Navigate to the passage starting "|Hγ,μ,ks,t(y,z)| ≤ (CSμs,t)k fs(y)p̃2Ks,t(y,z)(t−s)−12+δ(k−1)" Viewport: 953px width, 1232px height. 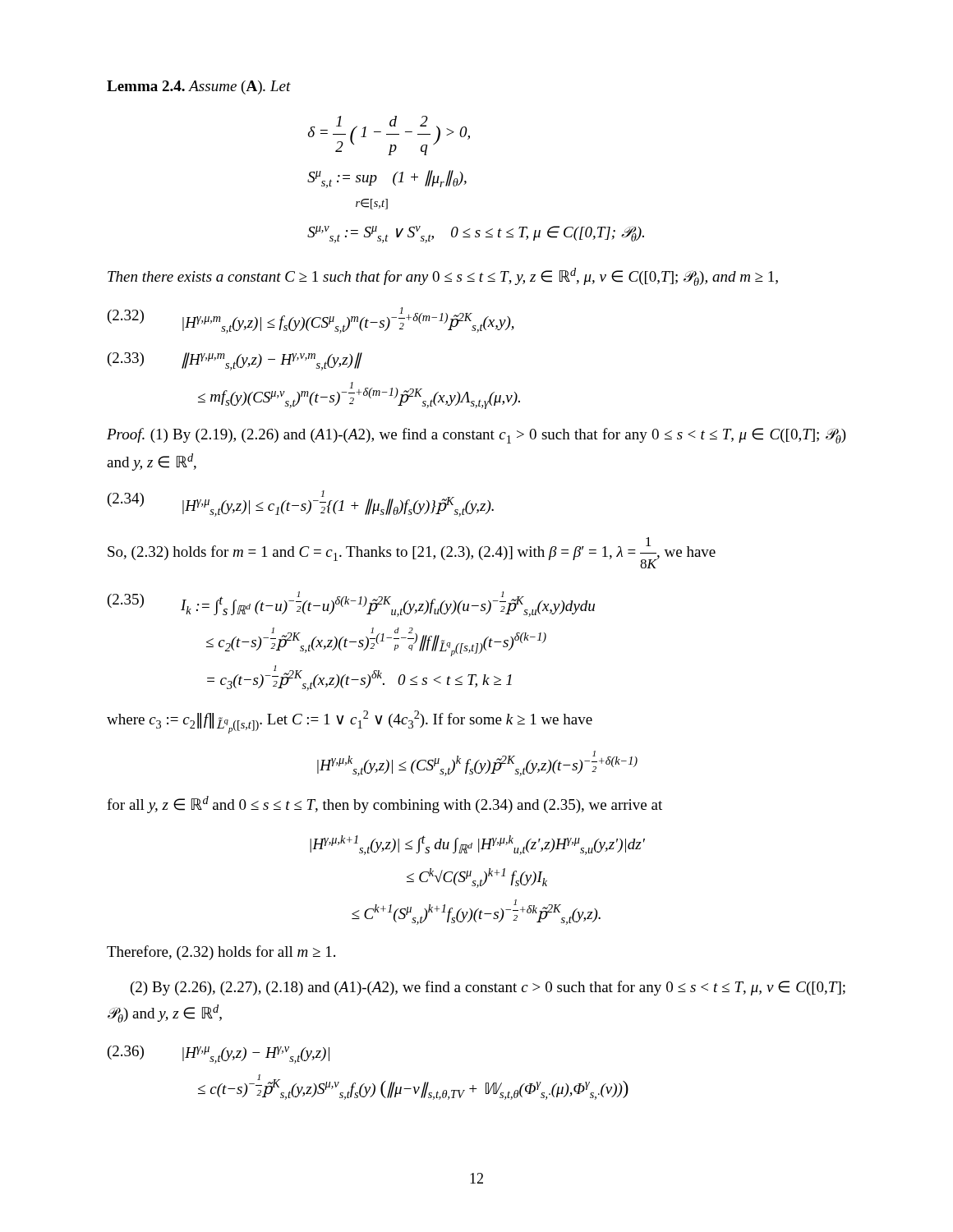point(476,763)
